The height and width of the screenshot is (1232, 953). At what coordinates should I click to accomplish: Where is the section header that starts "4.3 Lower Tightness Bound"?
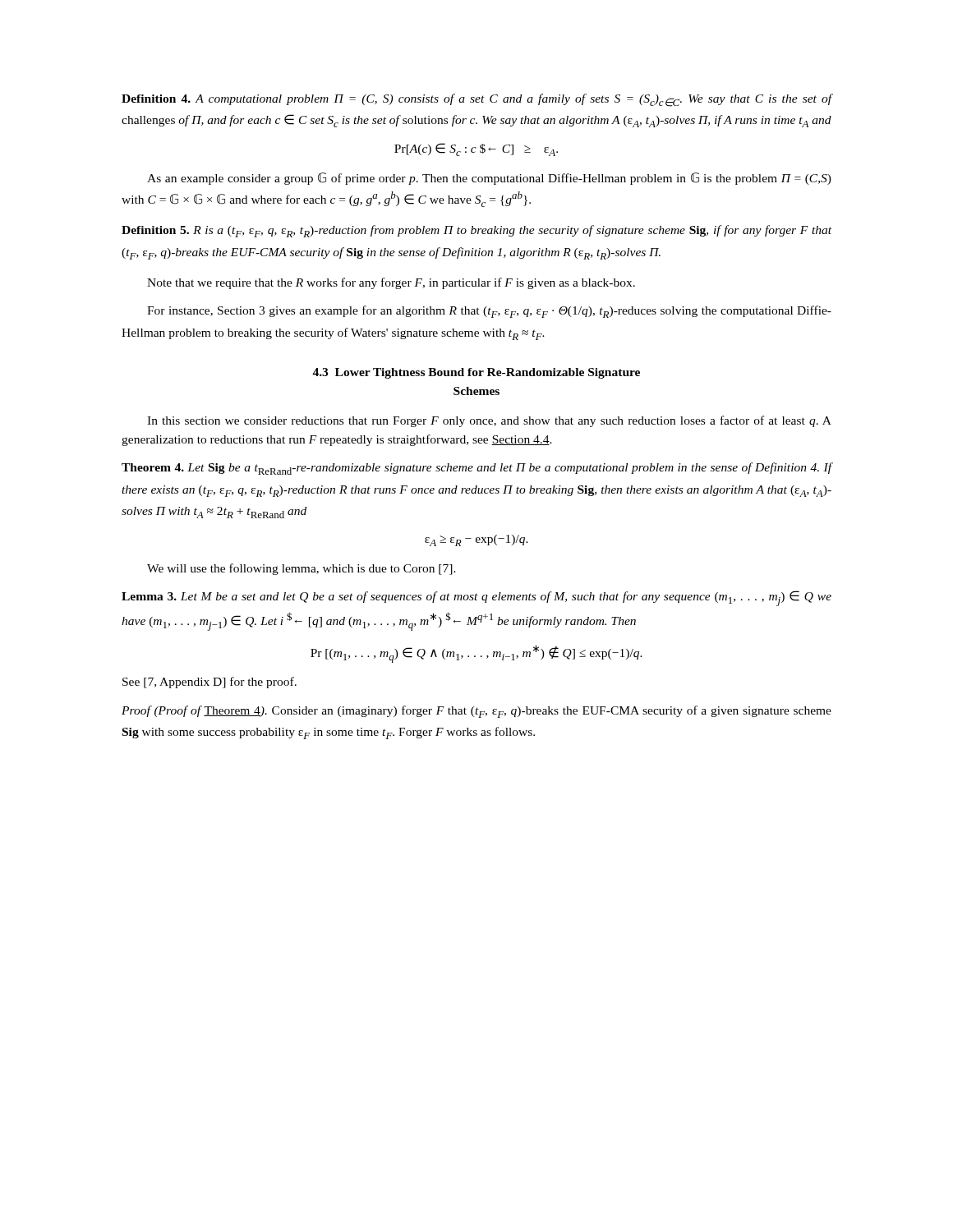(x=476, y=381)
